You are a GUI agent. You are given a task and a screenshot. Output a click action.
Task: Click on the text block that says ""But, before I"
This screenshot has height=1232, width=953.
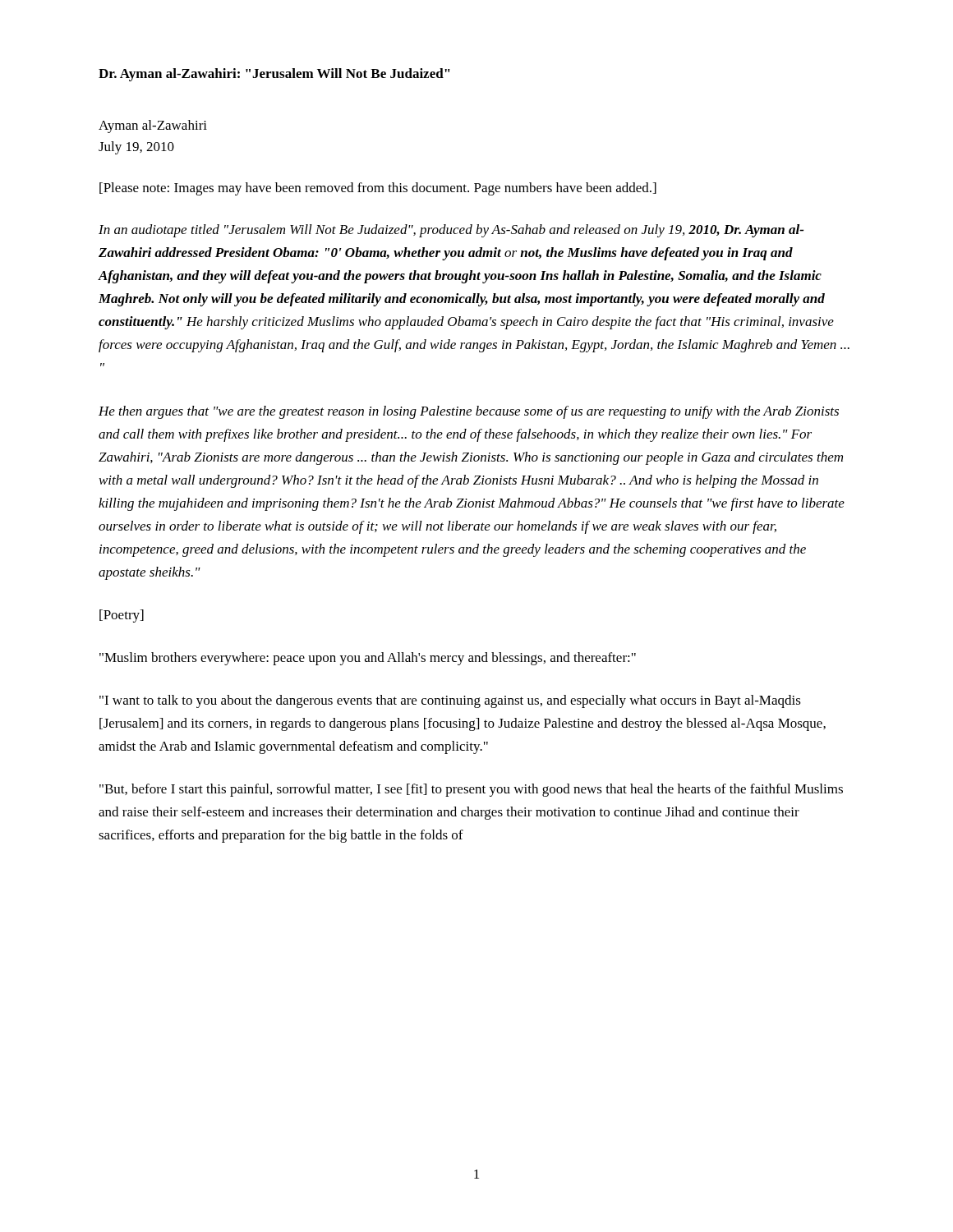click(x=471, y=812)
